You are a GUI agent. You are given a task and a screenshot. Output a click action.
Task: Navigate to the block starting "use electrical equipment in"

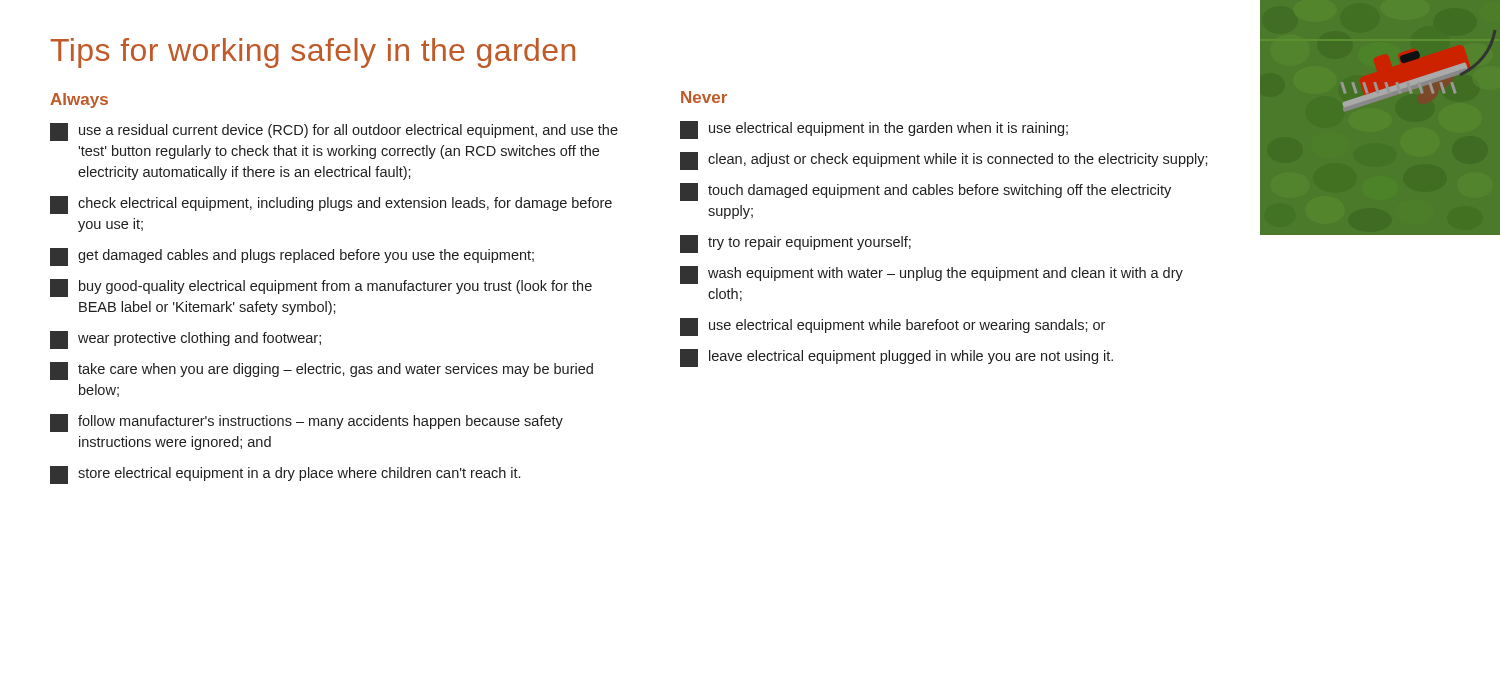[x=874, y=129]
